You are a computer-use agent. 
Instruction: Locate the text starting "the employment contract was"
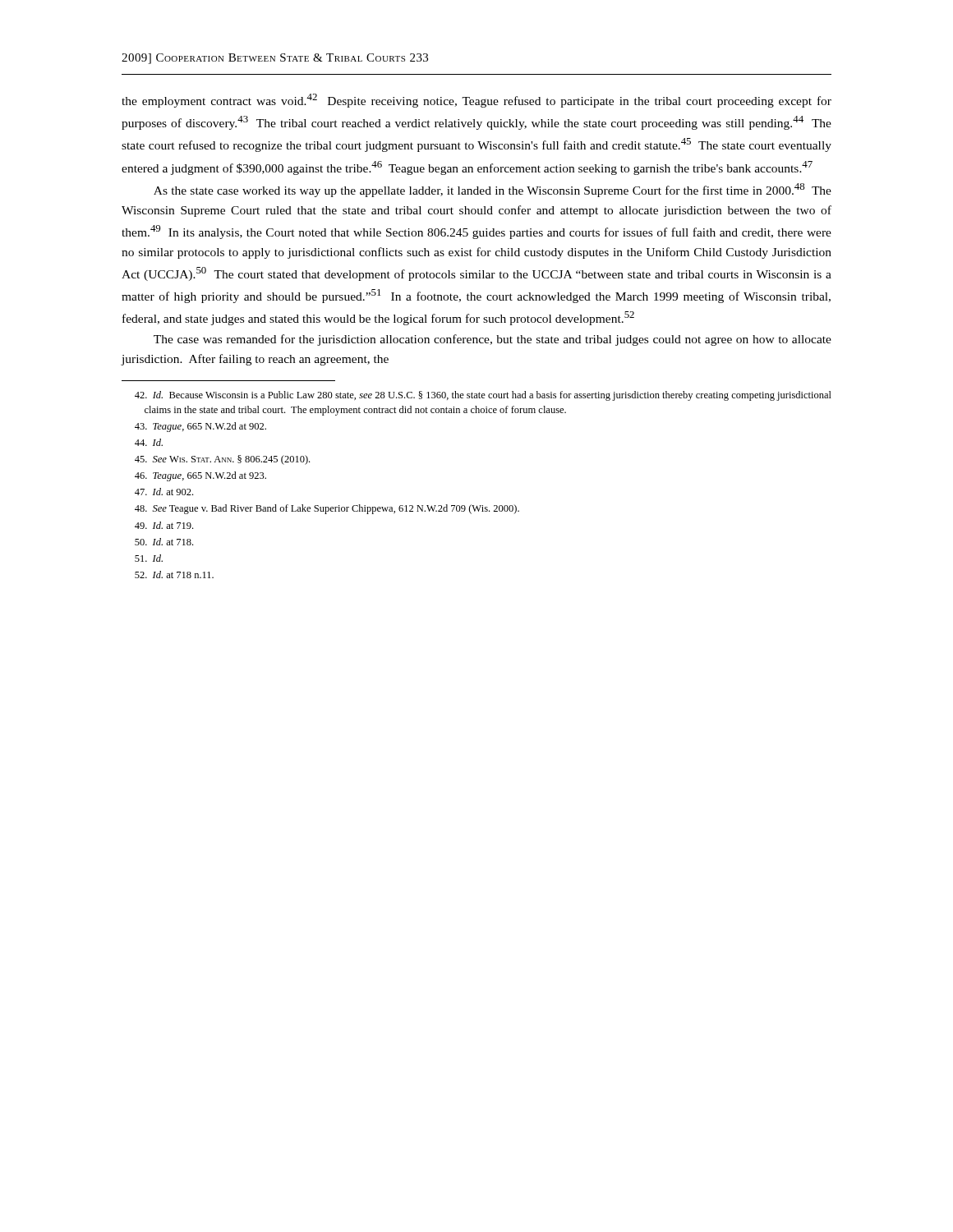point(476,133)
